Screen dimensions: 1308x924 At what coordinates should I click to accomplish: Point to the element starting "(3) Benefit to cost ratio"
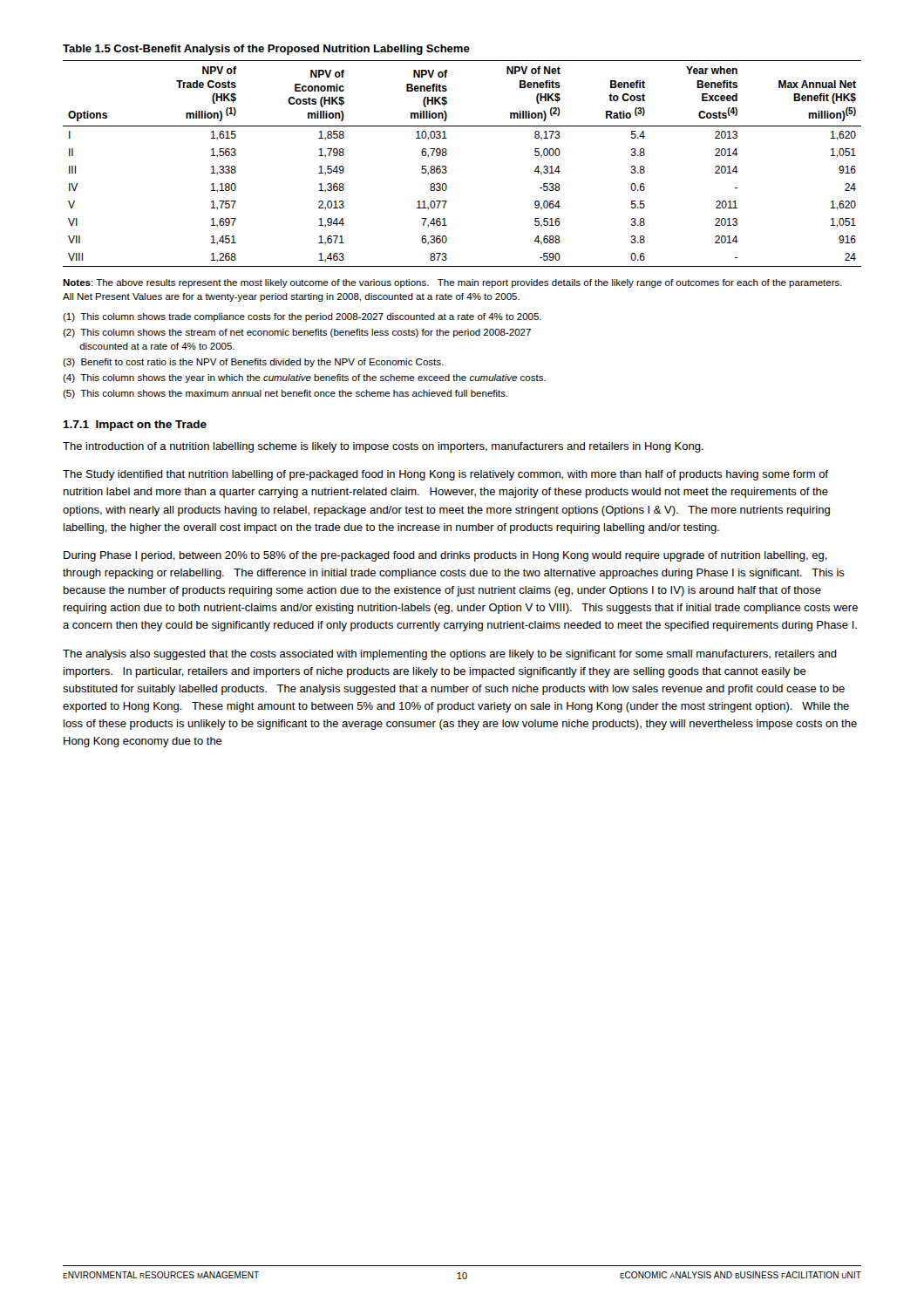(x=253, y=362)
